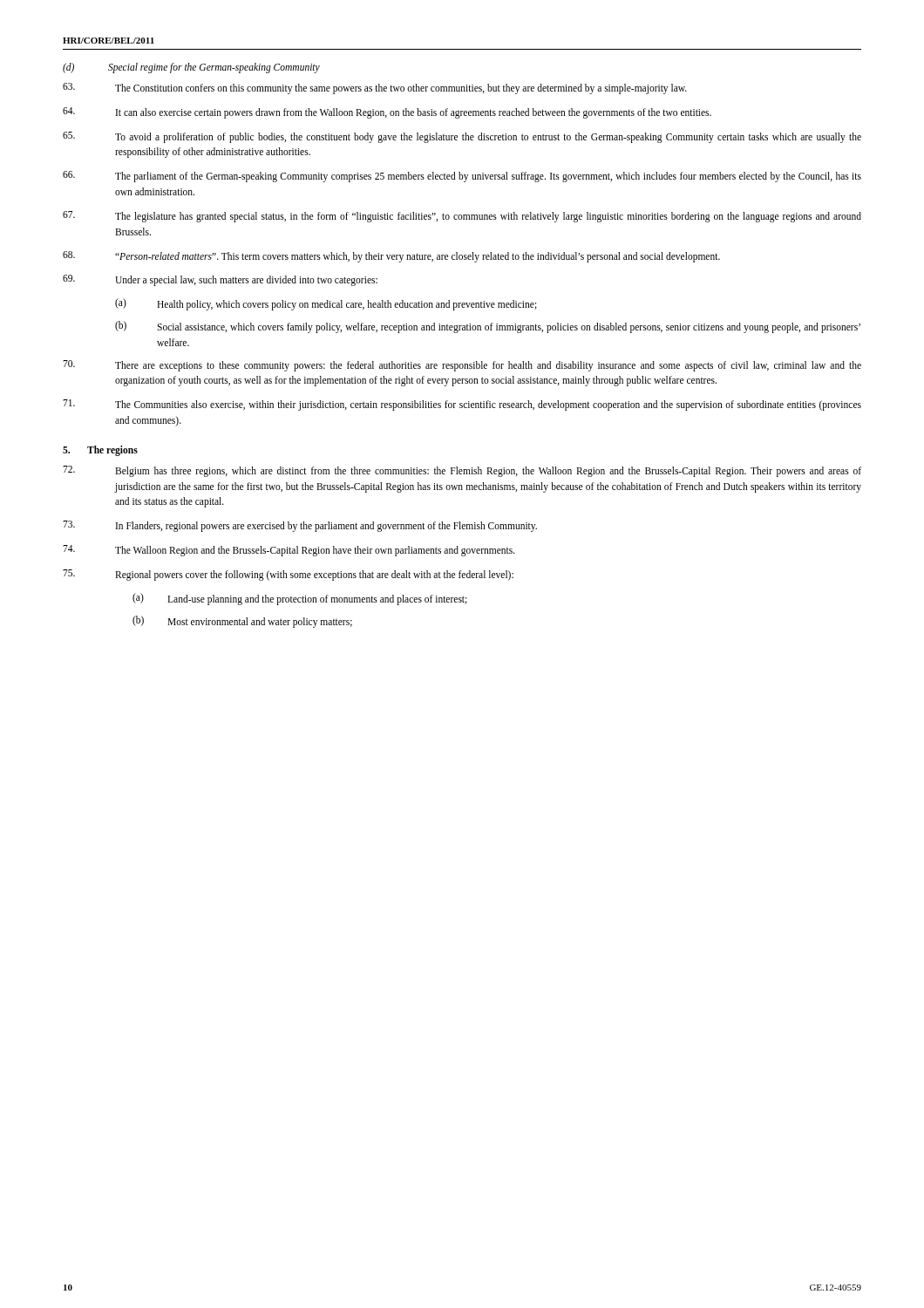The height and width of the screenshot is (1308, 924).
Task: Find the region starting "(a) Health policy, which covers policy on medical"
Action: click(x=488, y=305)
